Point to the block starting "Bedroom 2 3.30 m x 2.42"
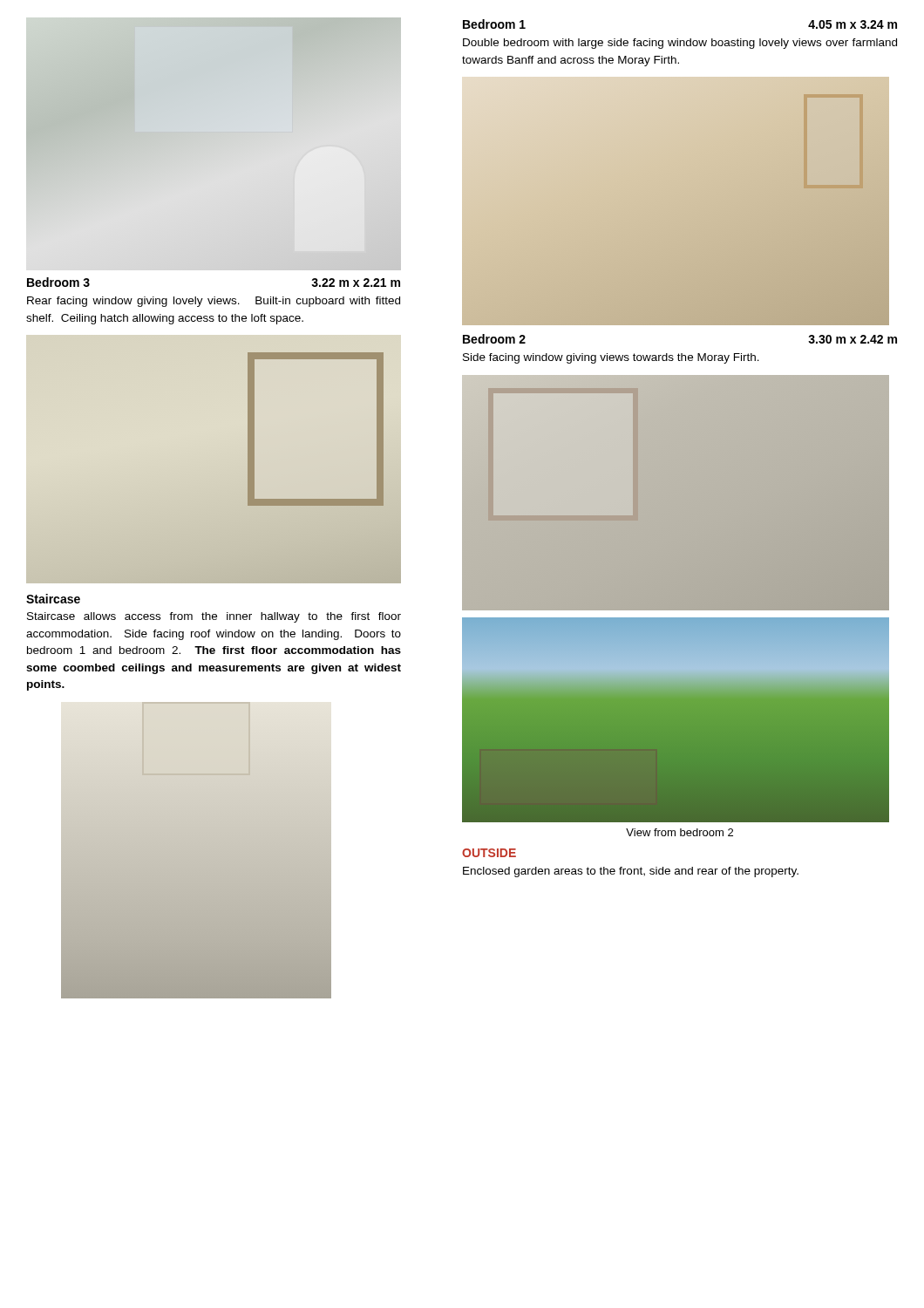The image size is (924, 1308). click(491, 339)
